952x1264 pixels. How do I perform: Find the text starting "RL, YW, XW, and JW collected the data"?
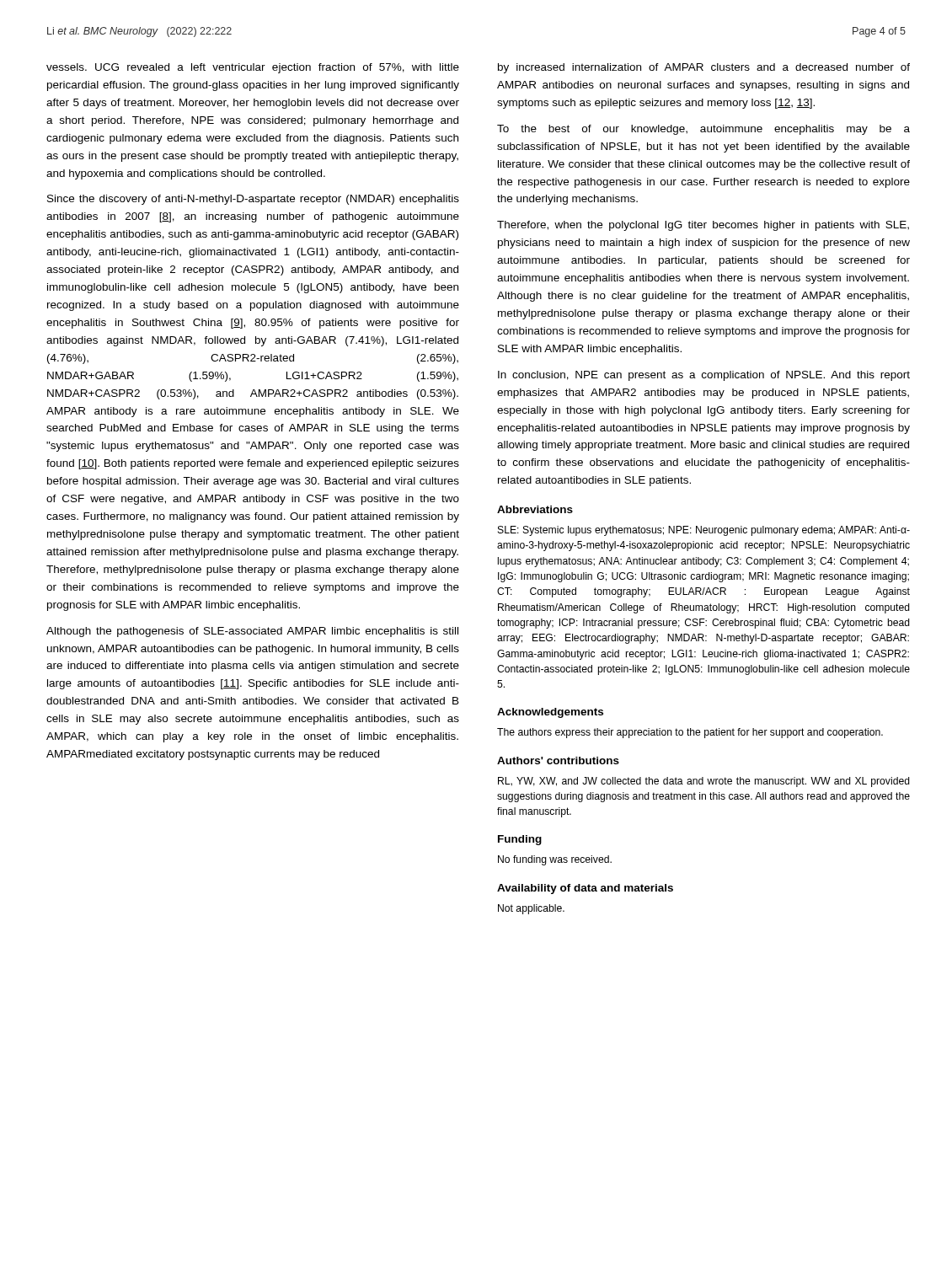703,796
